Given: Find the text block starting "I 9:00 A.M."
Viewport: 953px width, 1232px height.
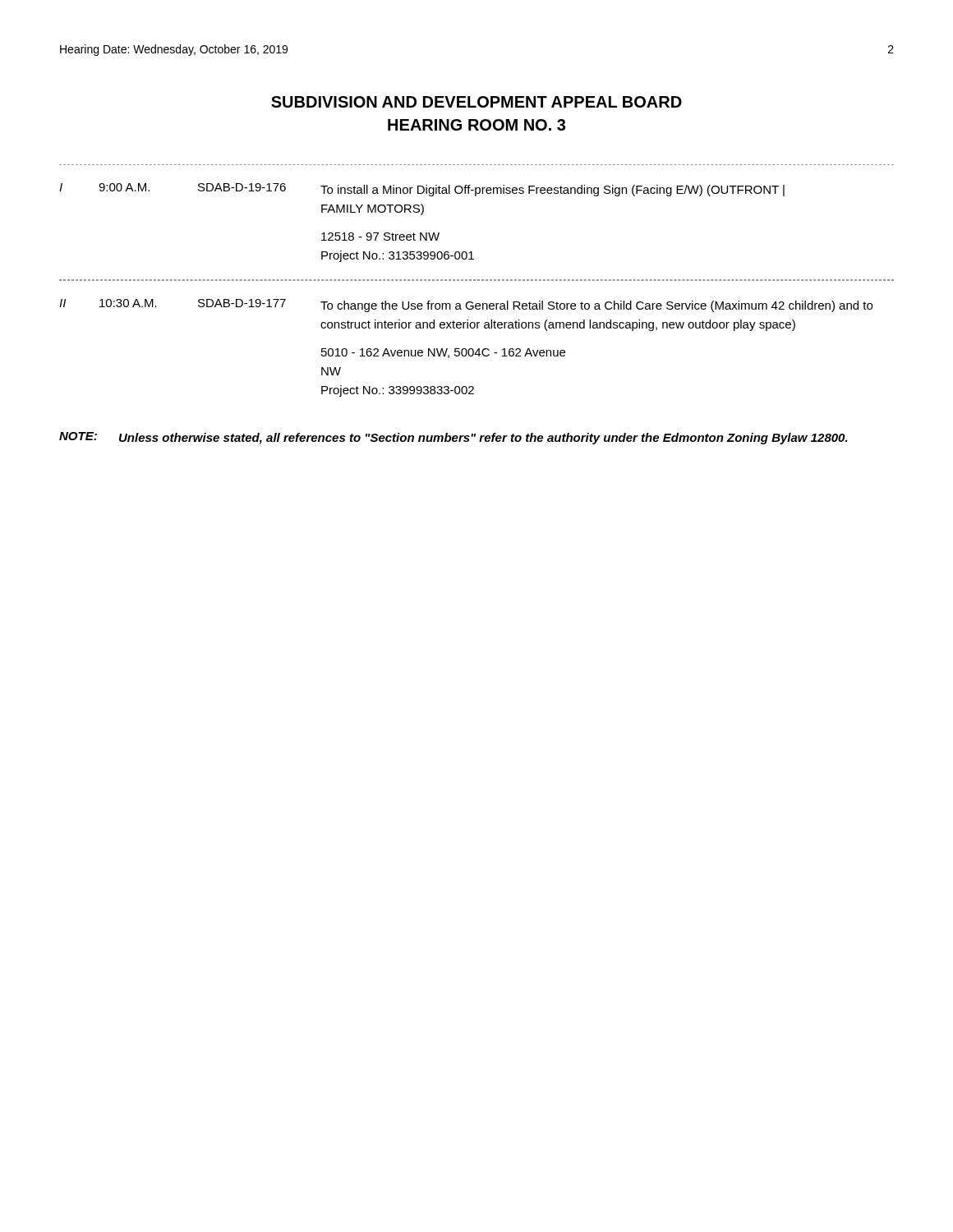Looking at the screenshot, I should (422, 190).
